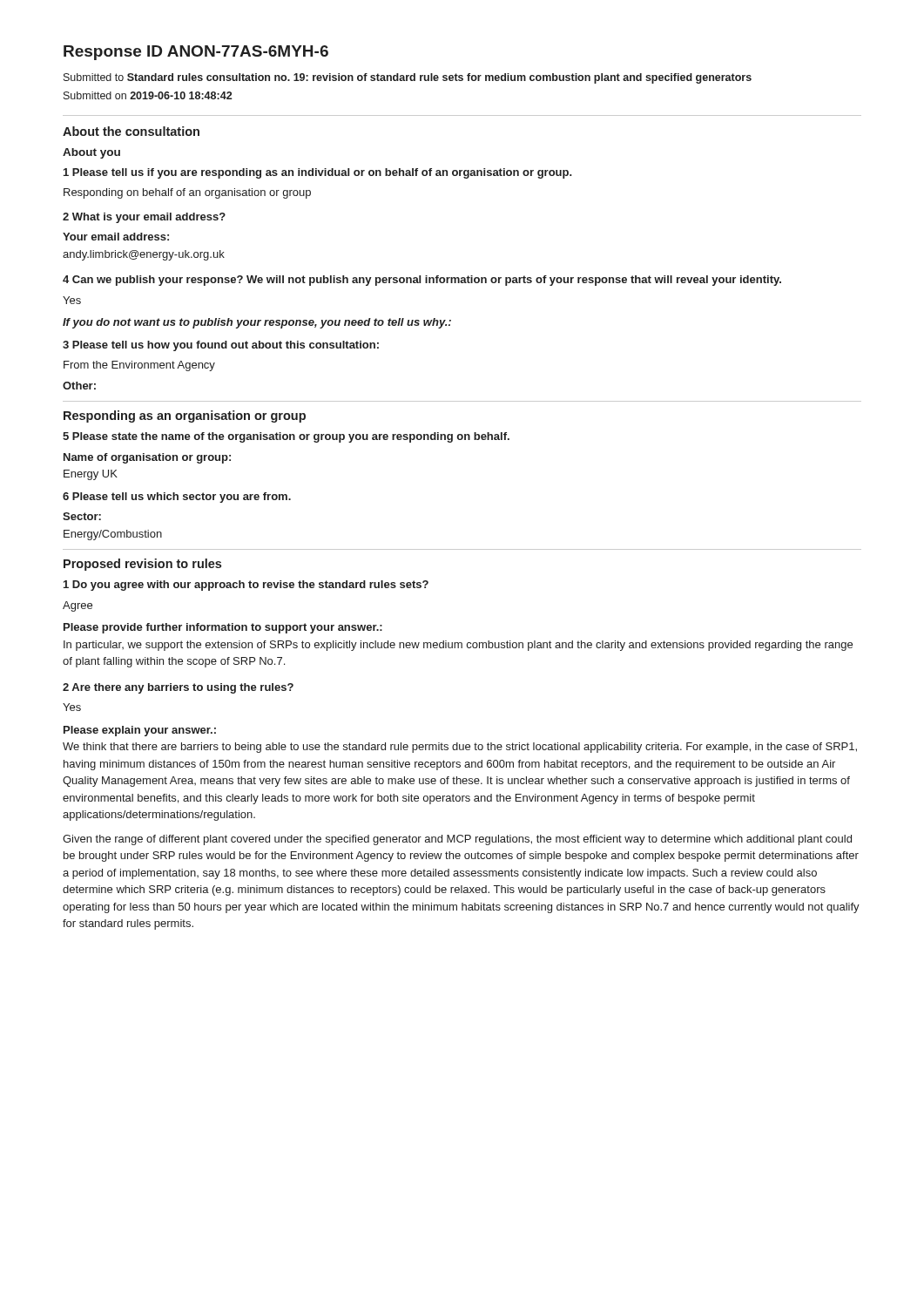Find the section header on this page that starts "Responding as an organisation or"

point(184,416)
